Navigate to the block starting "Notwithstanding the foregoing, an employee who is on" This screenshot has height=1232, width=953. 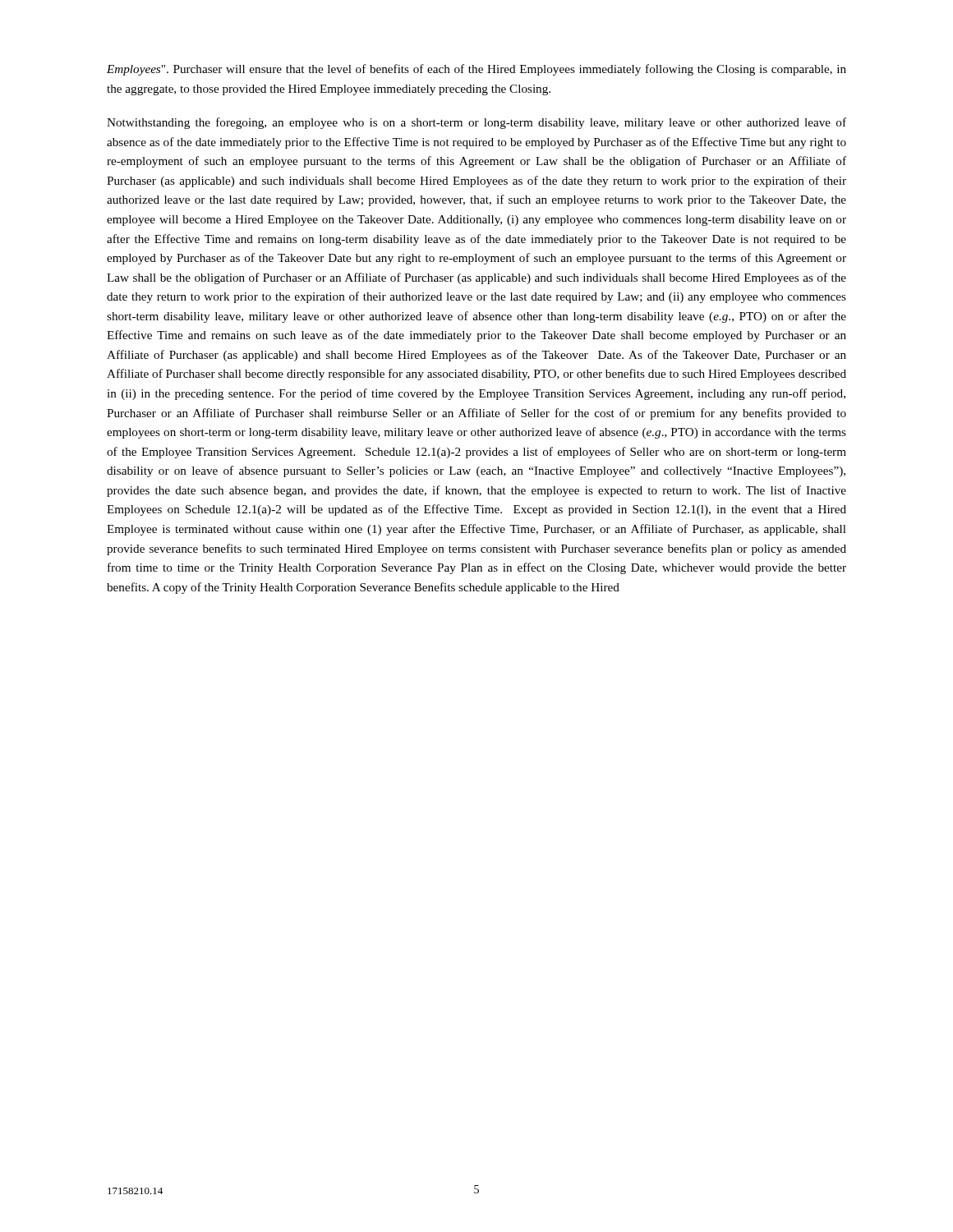coord(476,354)
